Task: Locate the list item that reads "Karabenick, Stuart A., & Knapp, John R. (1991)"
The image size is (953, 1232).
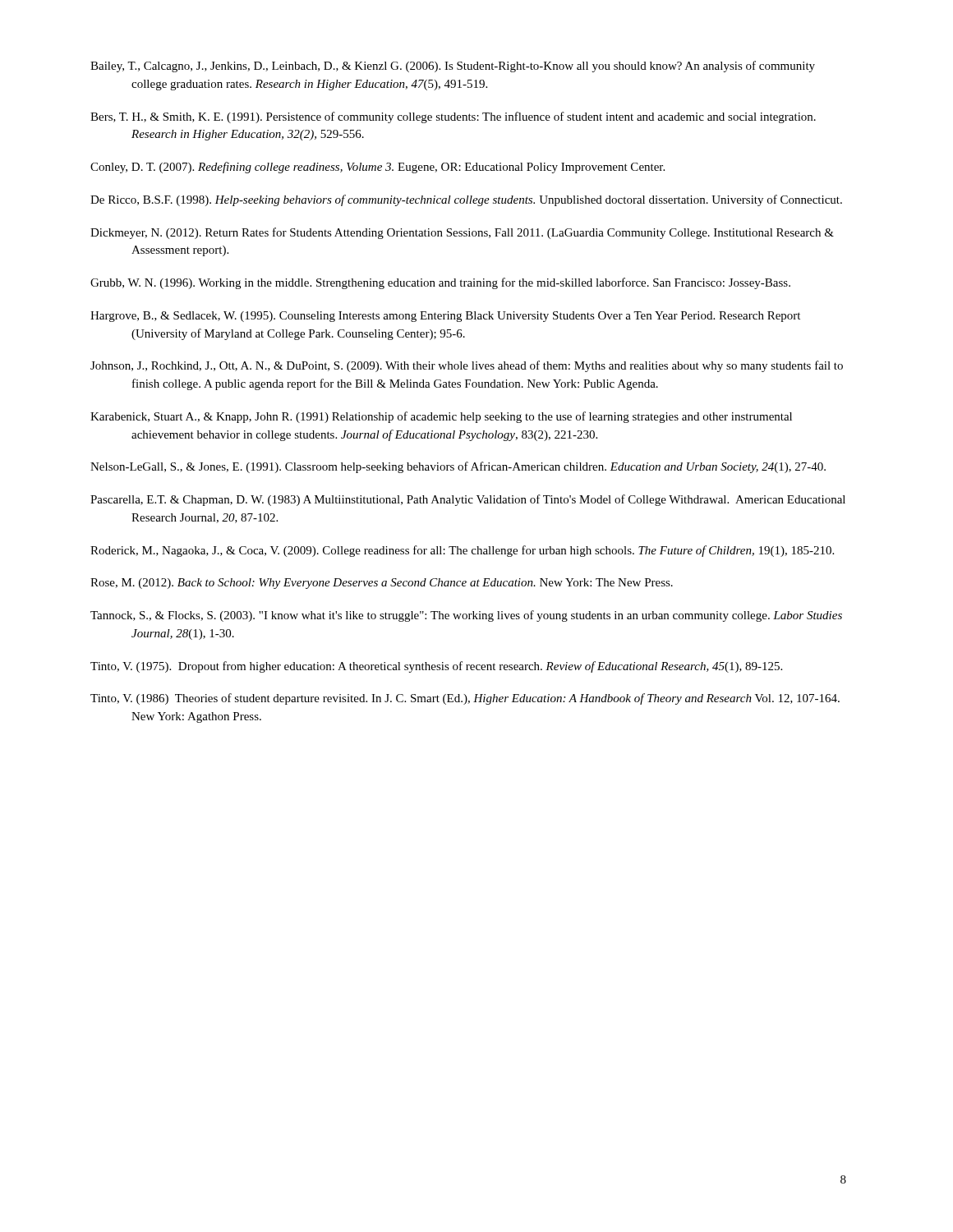Action: [x=441, y=425]
